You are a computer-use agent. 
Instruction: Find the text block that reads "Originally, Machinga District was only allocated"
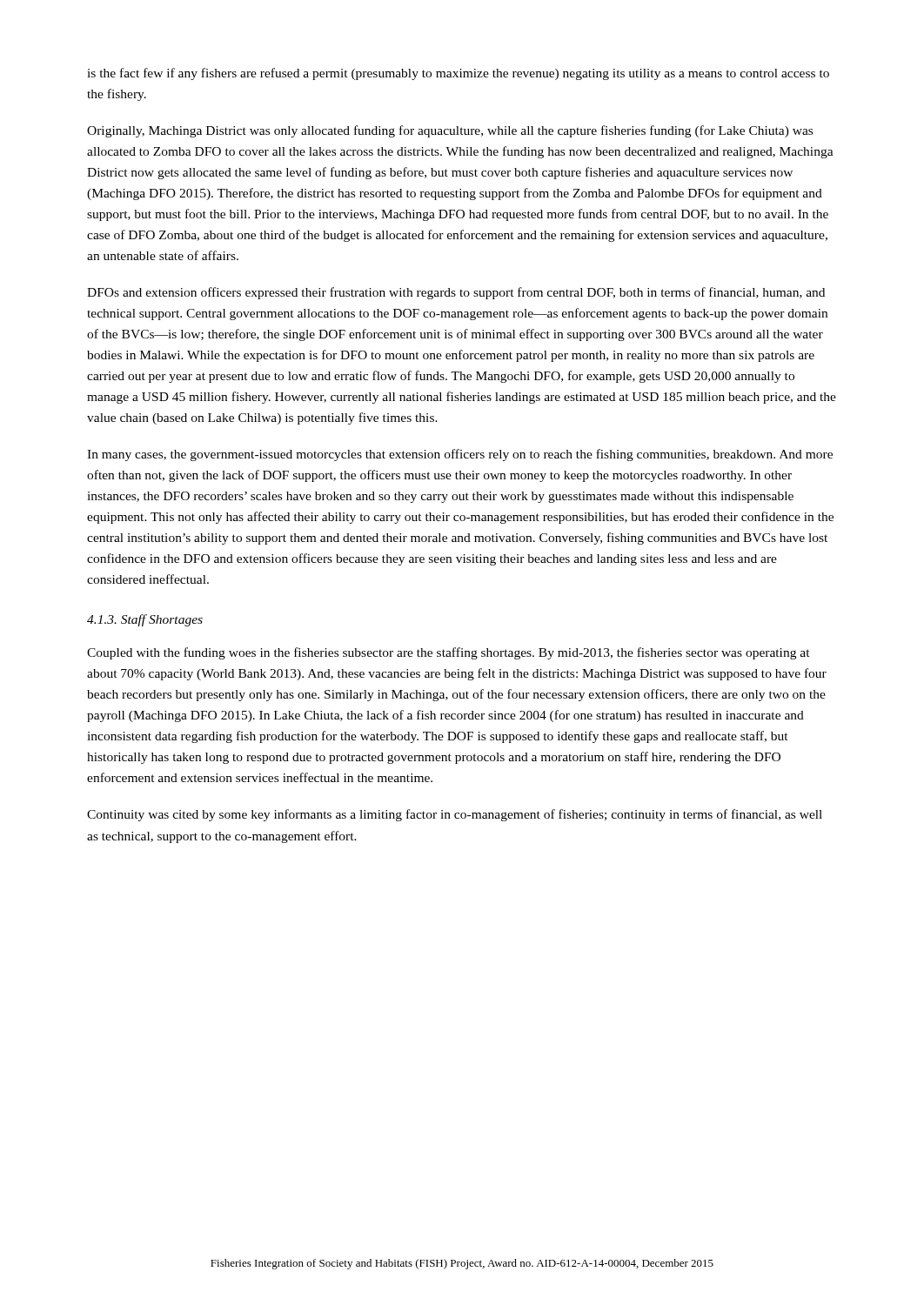click(x=460, y=193)
